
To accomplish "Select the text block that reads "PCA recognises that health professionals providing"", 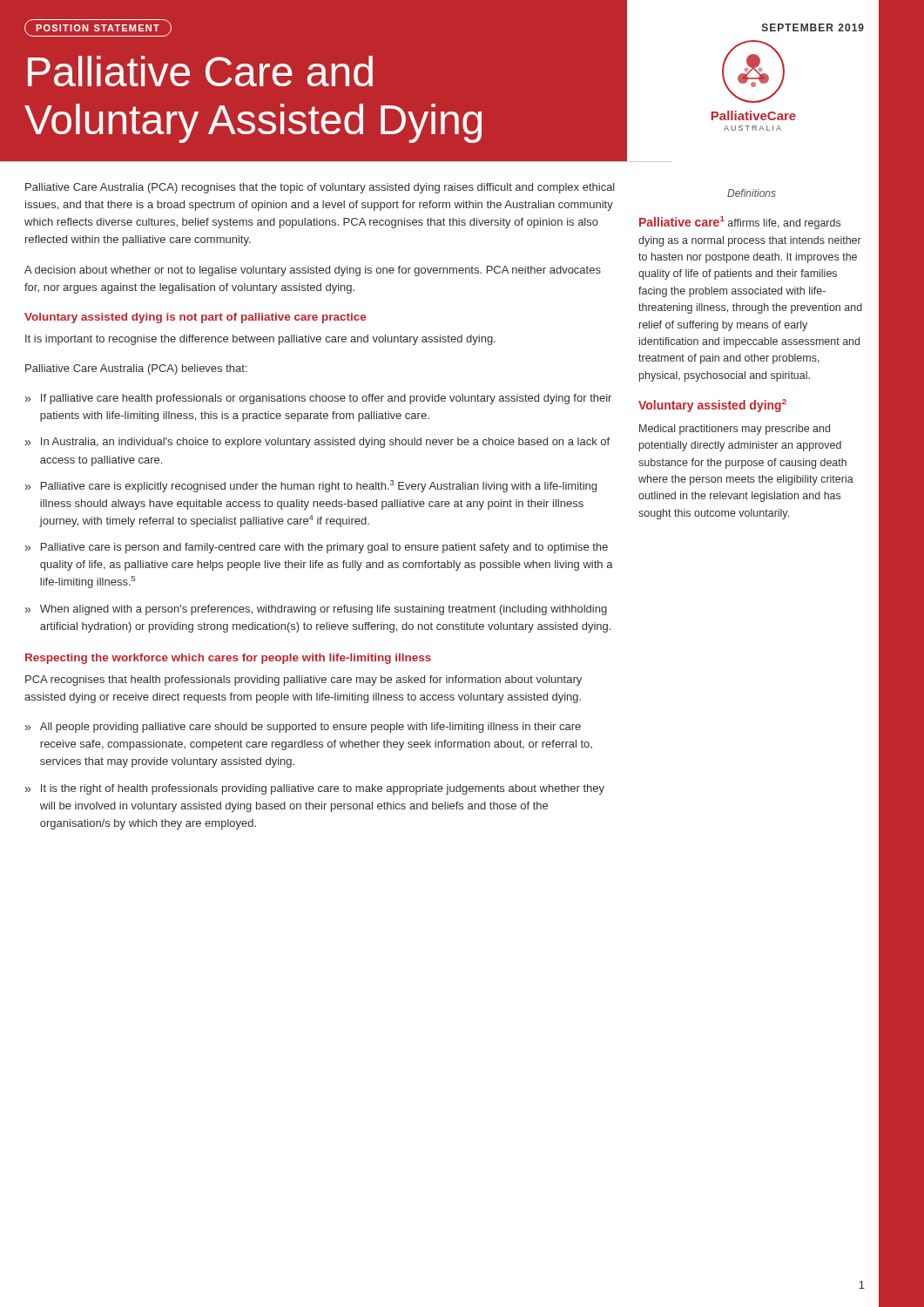I will point(303,688).
